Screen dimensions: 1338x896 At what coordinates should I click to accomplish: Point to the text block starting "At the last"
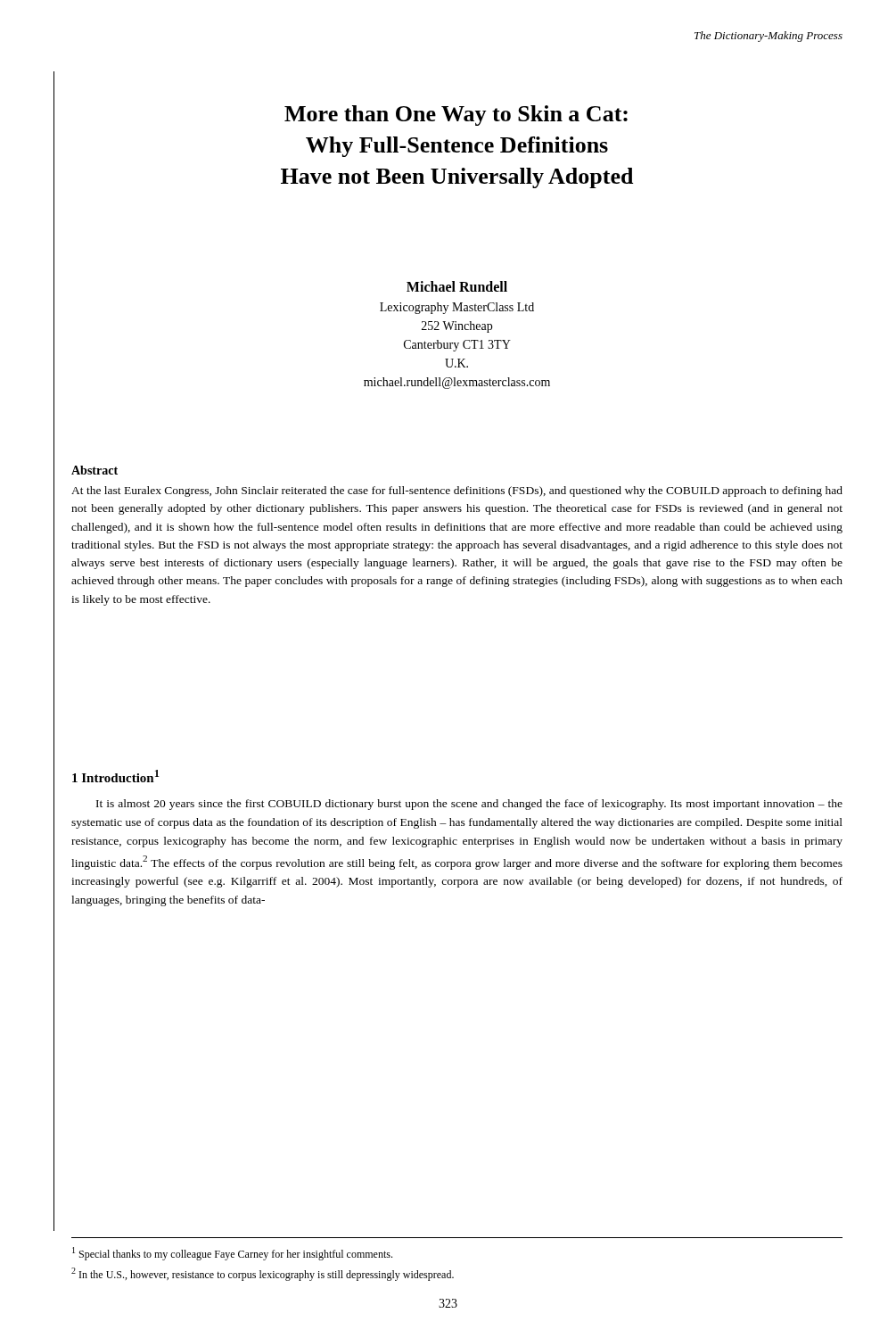point(457,544)
